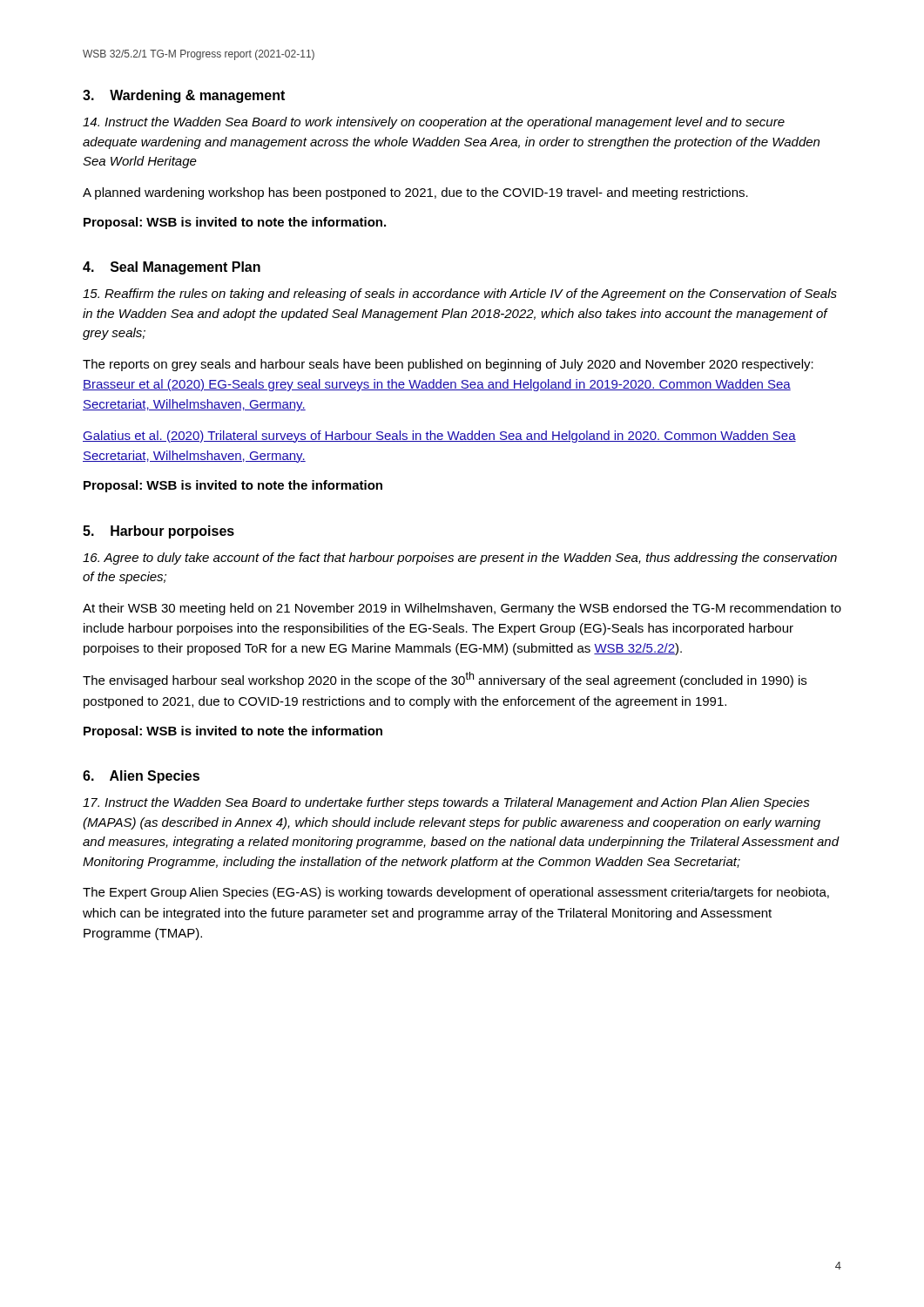
Task: Locate the region starting "The envisaged harbour seal workshop"
Action: [445, 689]
